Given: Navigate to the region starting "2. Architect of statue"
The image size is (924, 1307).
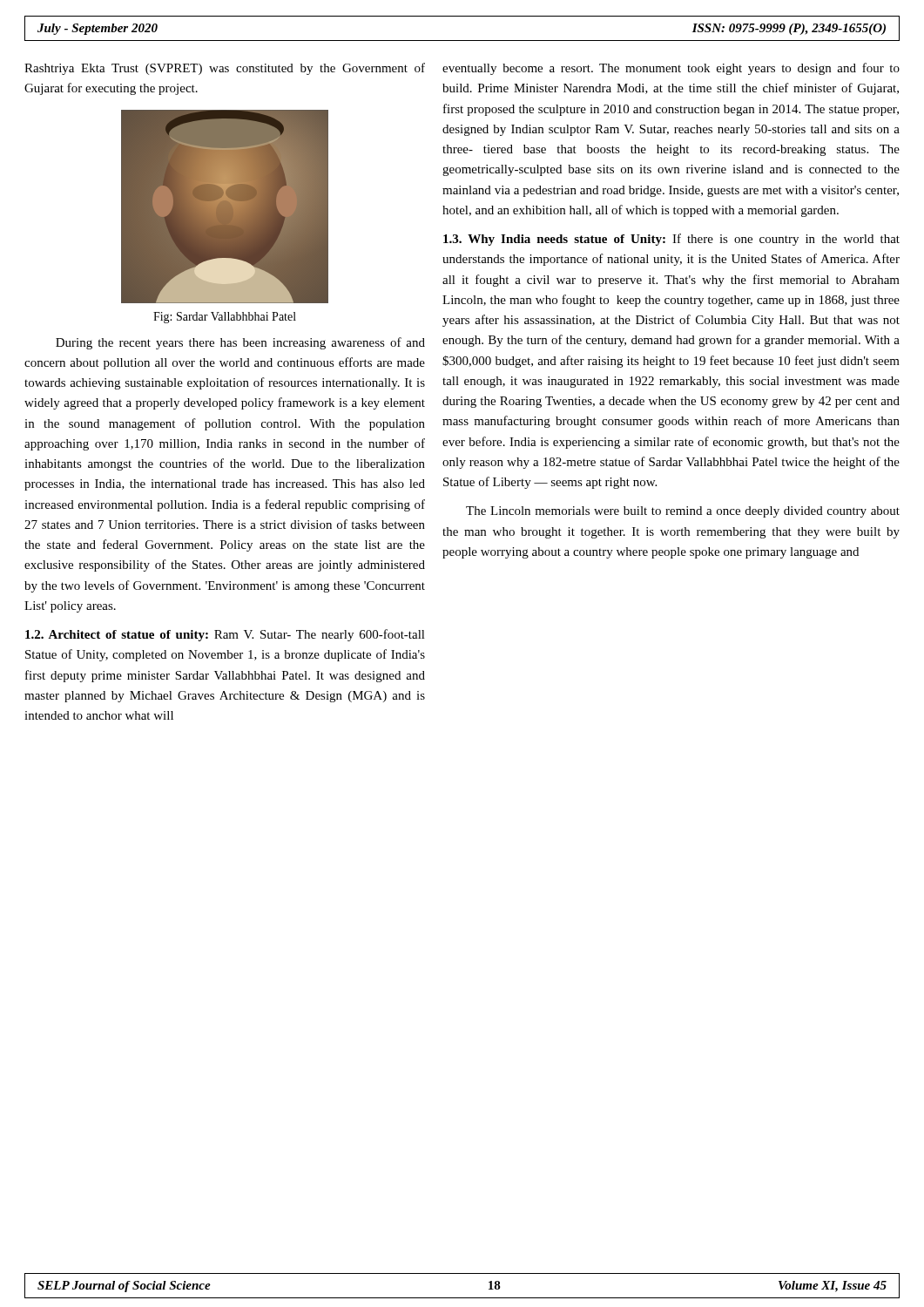Looking at the screenshot, I should point(225,675).
